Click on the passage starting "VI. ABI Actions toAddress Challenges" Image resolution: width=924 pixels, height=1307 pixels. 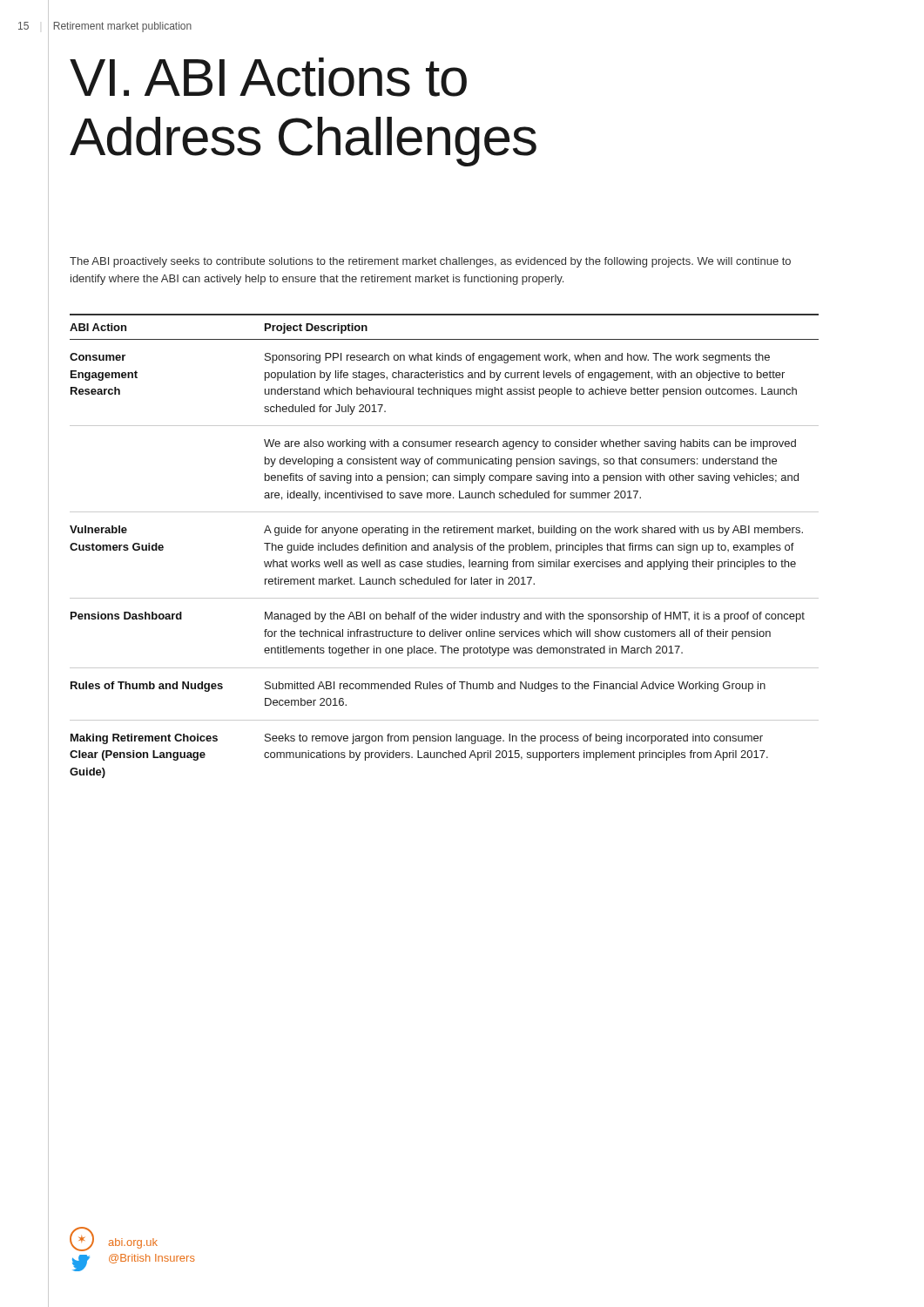pos(444,107)
